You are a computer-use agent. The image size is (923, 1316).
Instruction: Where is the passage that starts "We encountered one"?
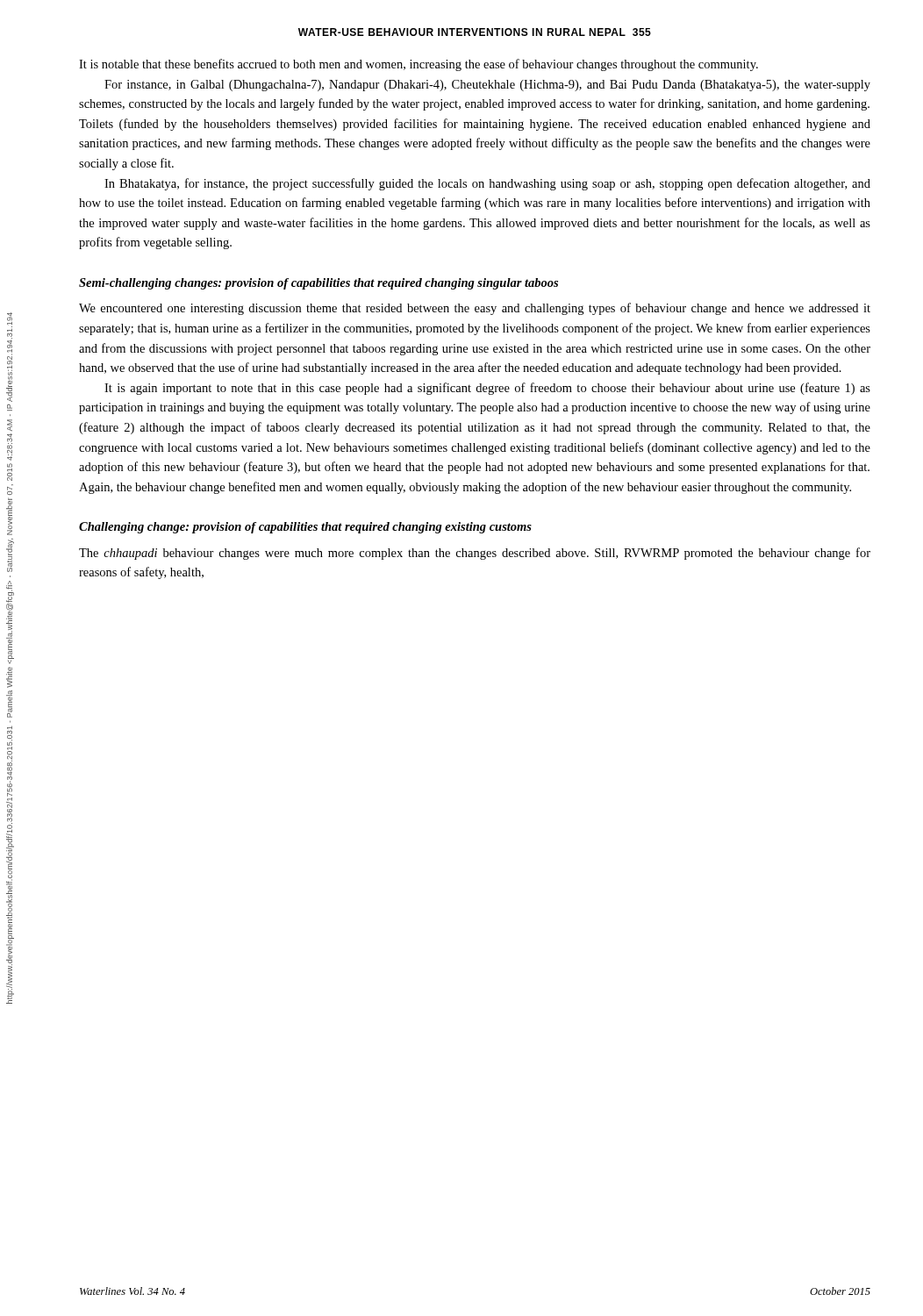475,338
